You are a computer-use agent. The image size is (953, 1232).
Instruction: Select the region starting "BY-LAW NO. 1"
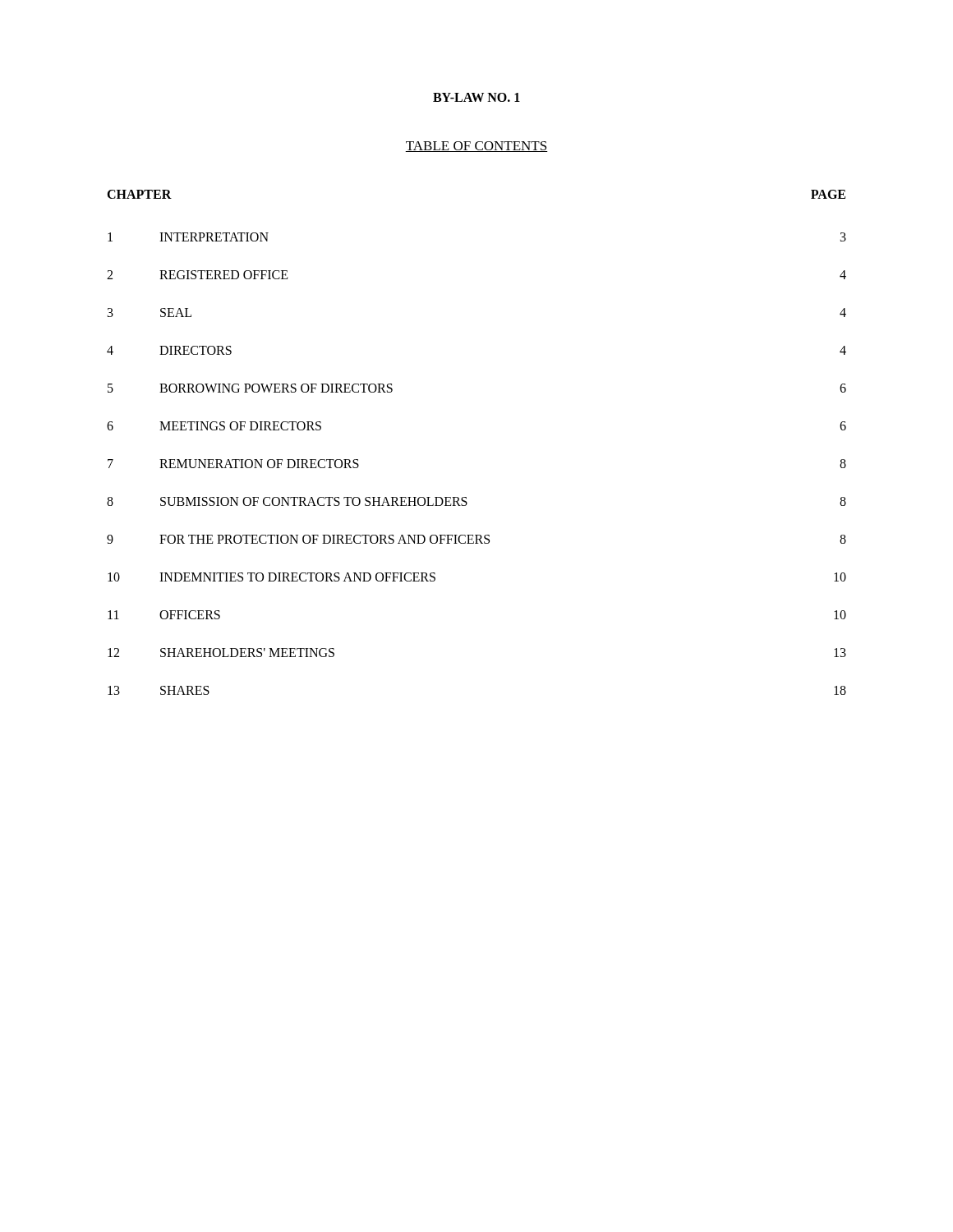coord(476,97)
